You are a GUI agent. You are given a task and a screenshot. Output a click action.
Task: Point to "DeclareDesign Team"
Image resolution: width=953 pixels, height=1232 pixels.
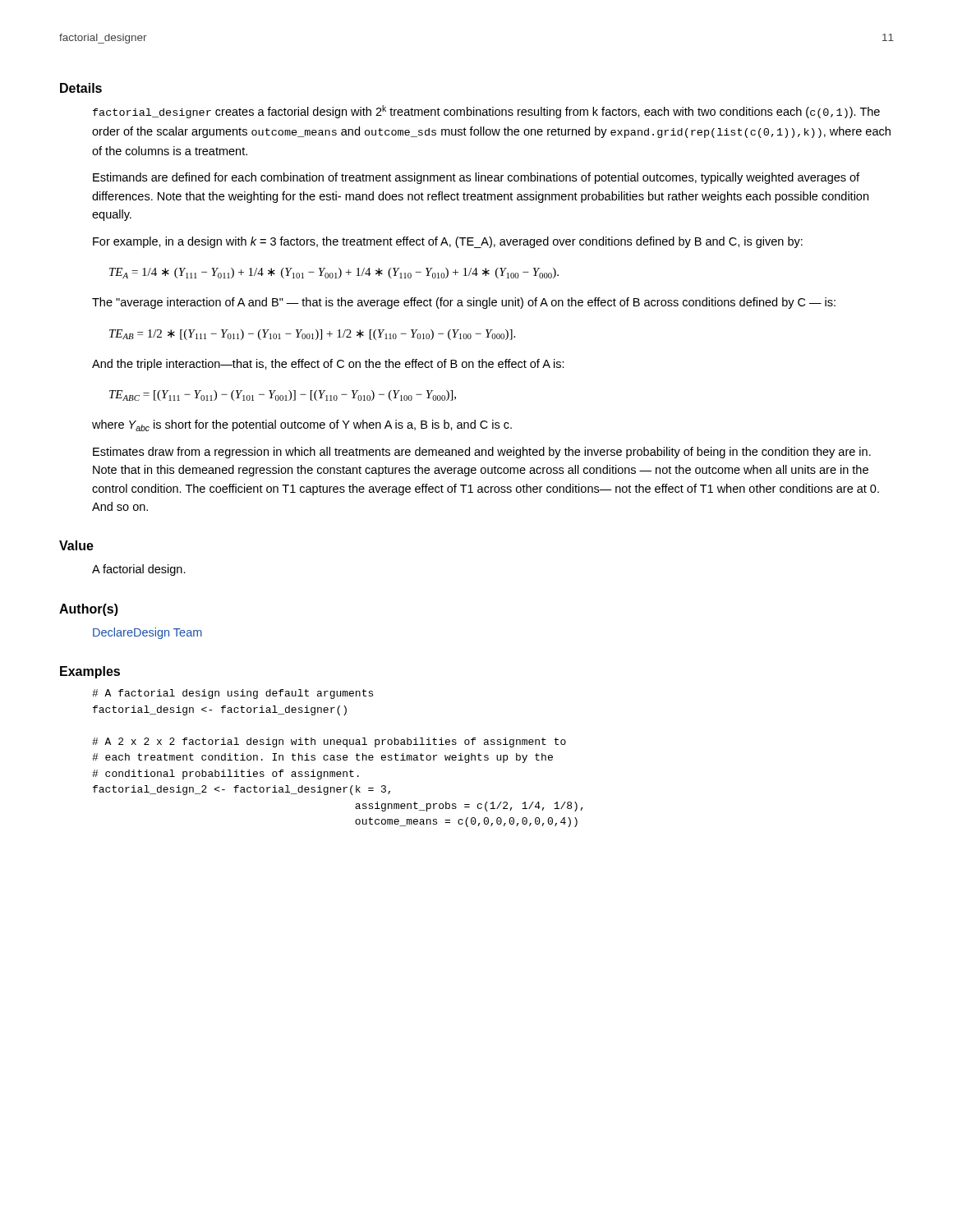[147, 632]
